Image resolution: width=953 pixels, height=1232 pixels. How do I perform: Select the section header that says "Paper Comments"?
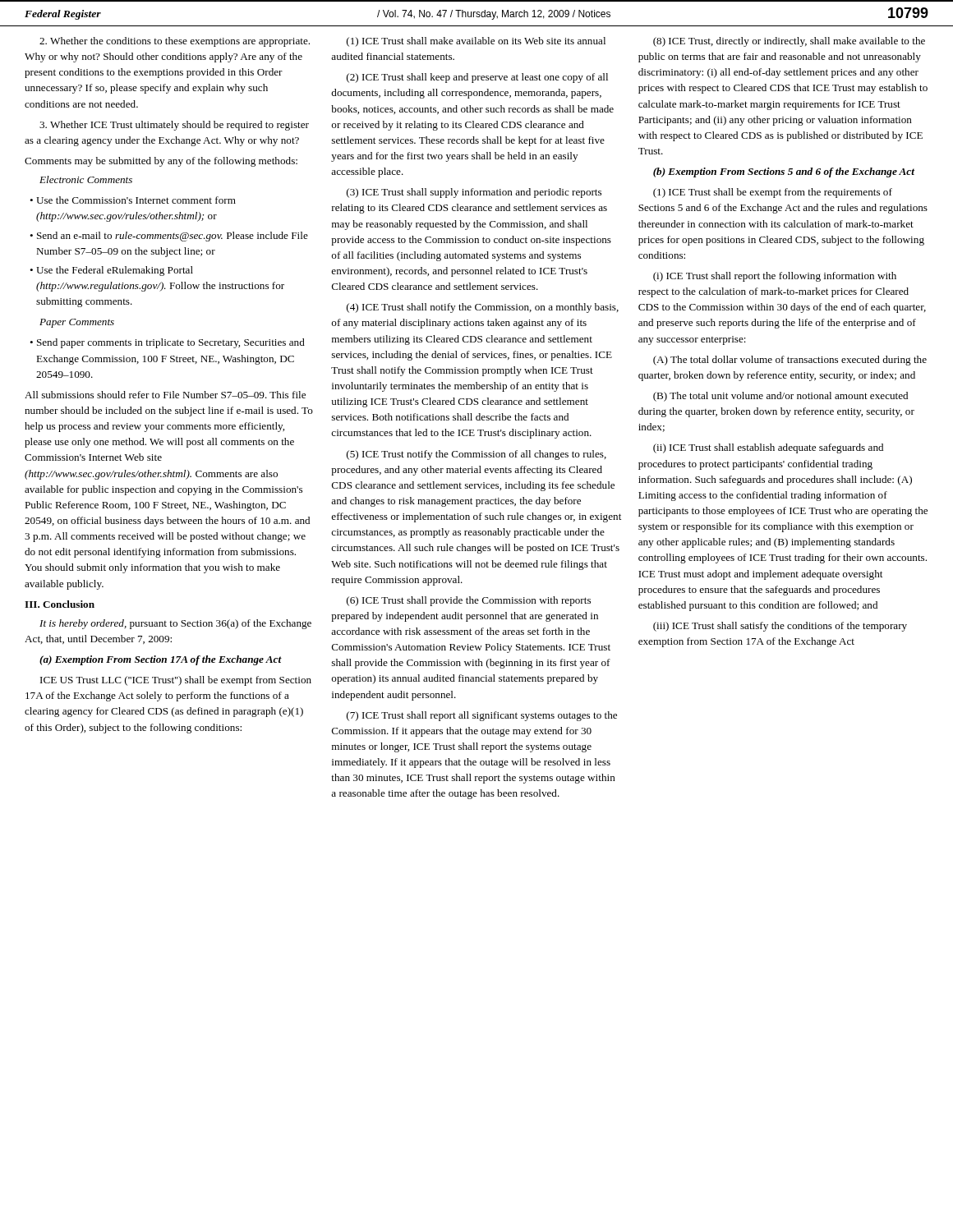point(77,323)
